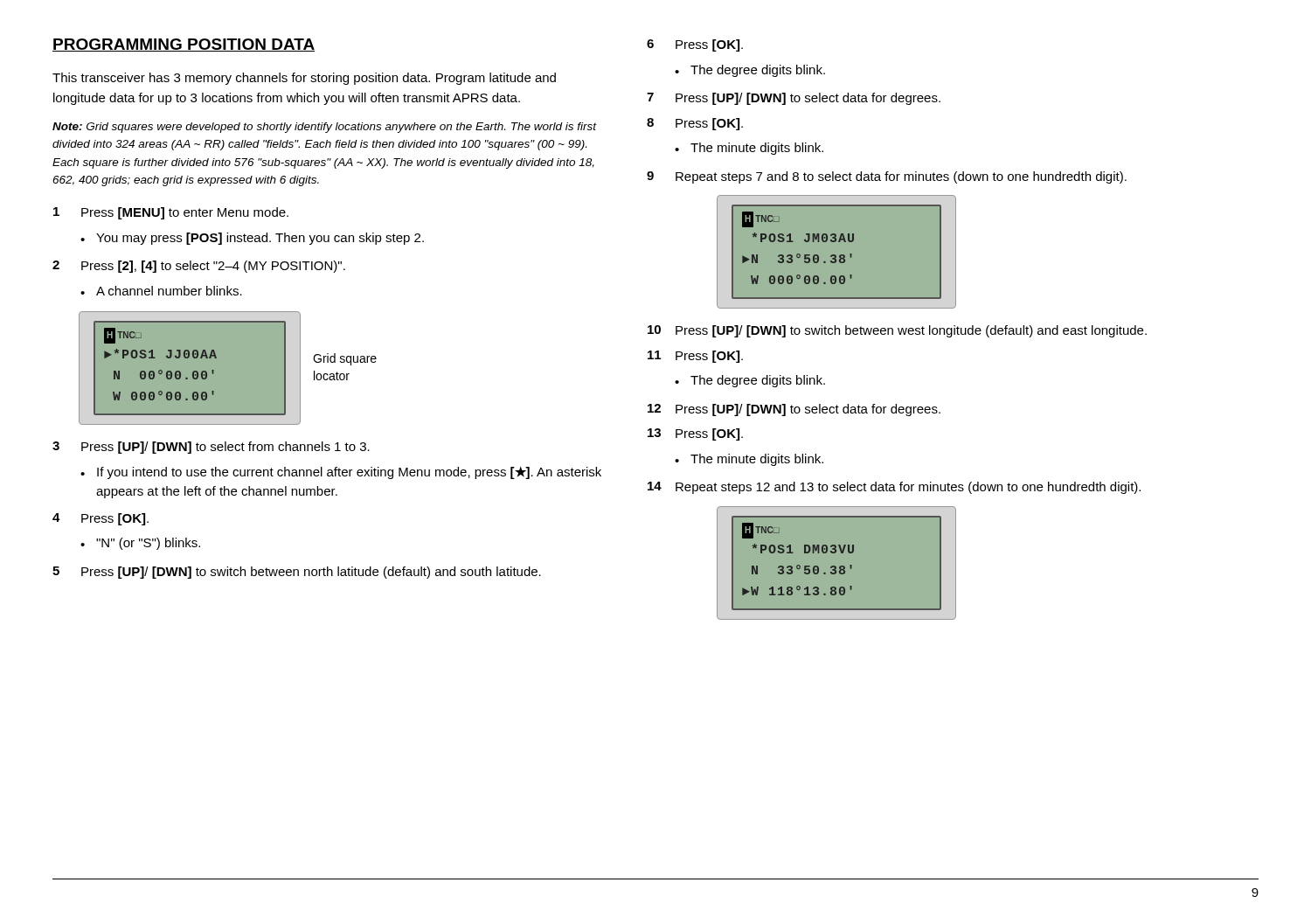Point to "PROGRAMMING POSITION DATA"

click(x=184, y=45)
